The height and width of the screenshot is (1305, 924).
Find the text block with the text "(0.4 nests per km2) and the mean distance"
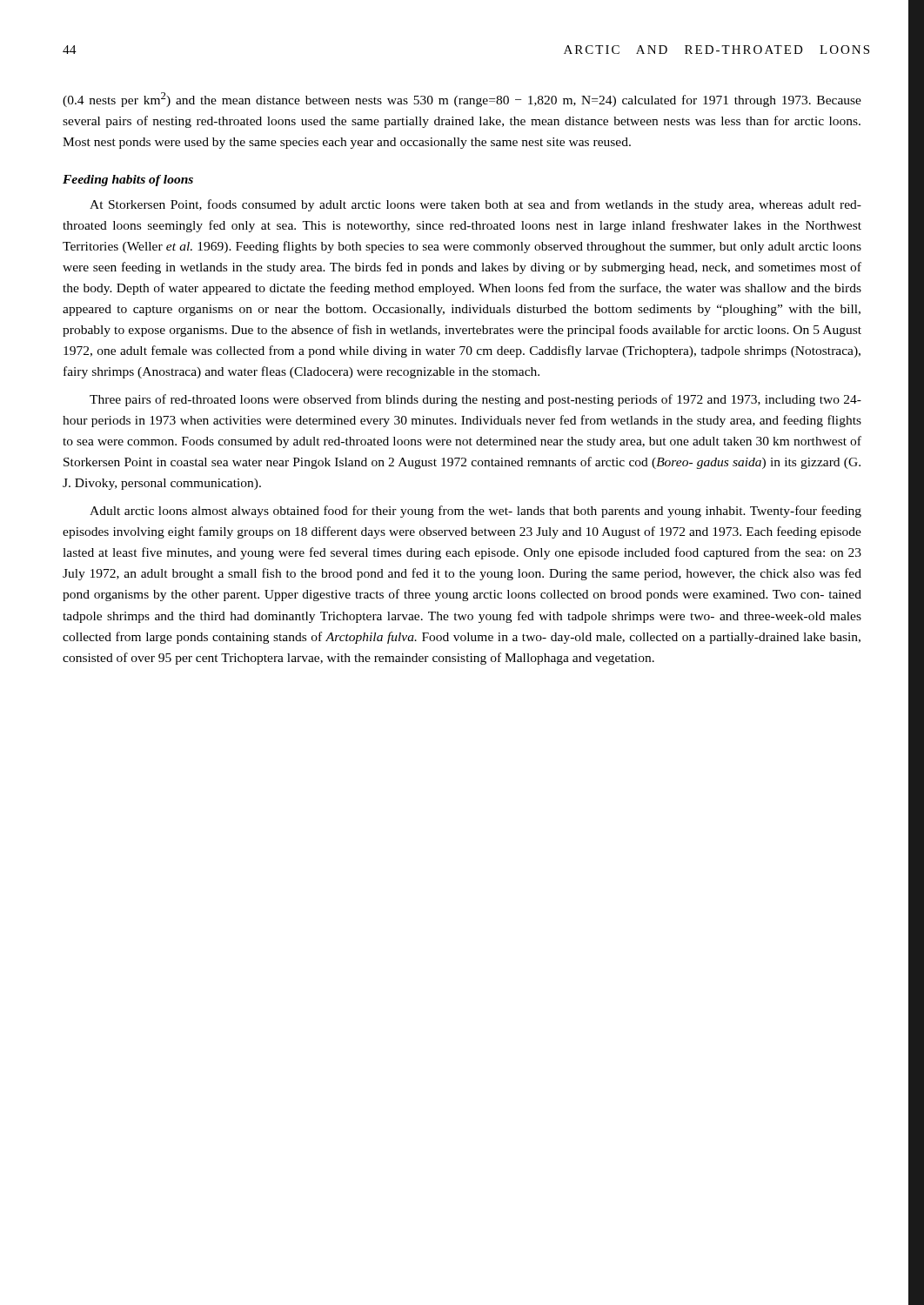(462, 120)
